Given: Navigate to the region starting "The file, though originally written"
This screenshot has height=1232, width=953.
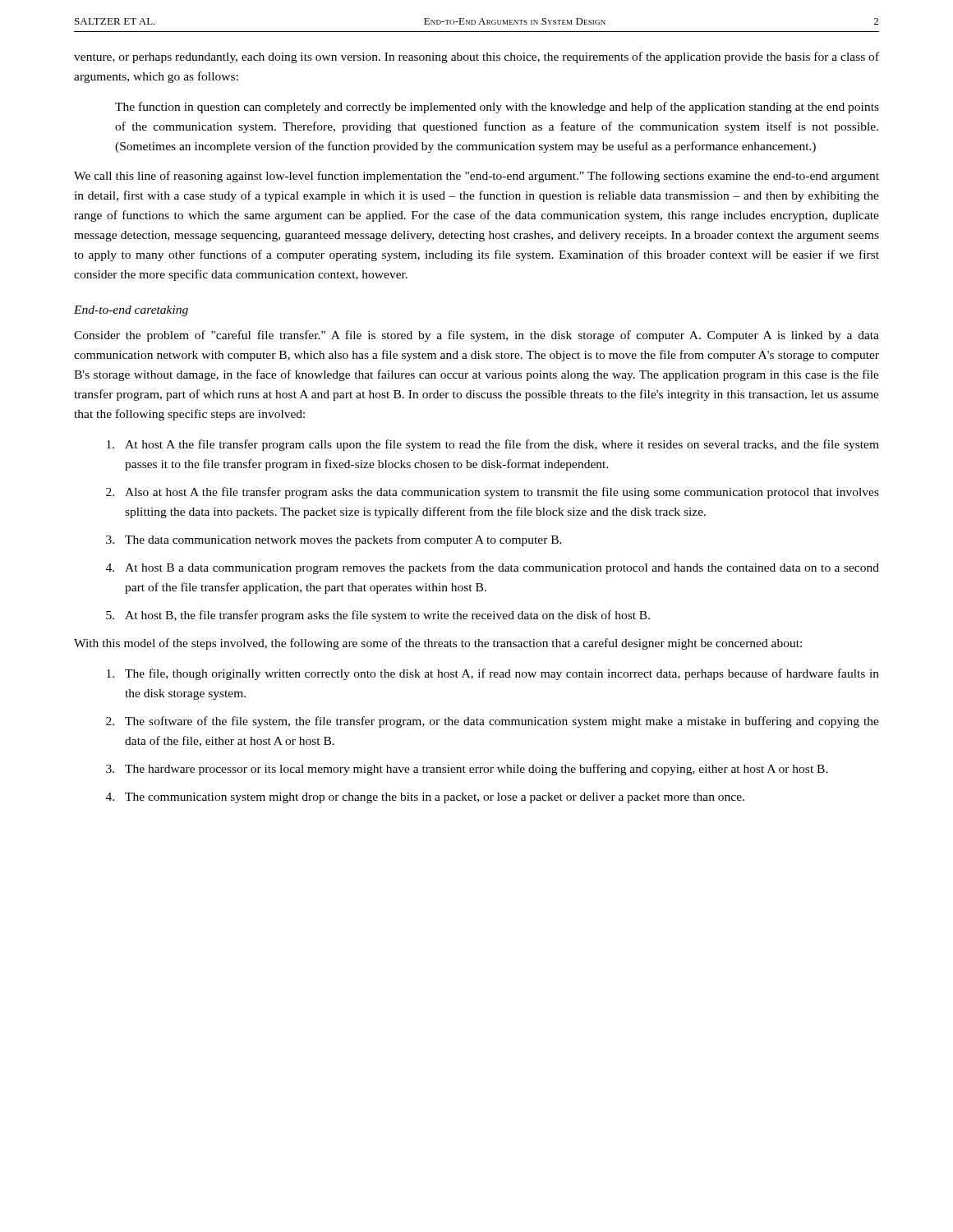Looking at the screenshot, I should click(x=485, y=684).
